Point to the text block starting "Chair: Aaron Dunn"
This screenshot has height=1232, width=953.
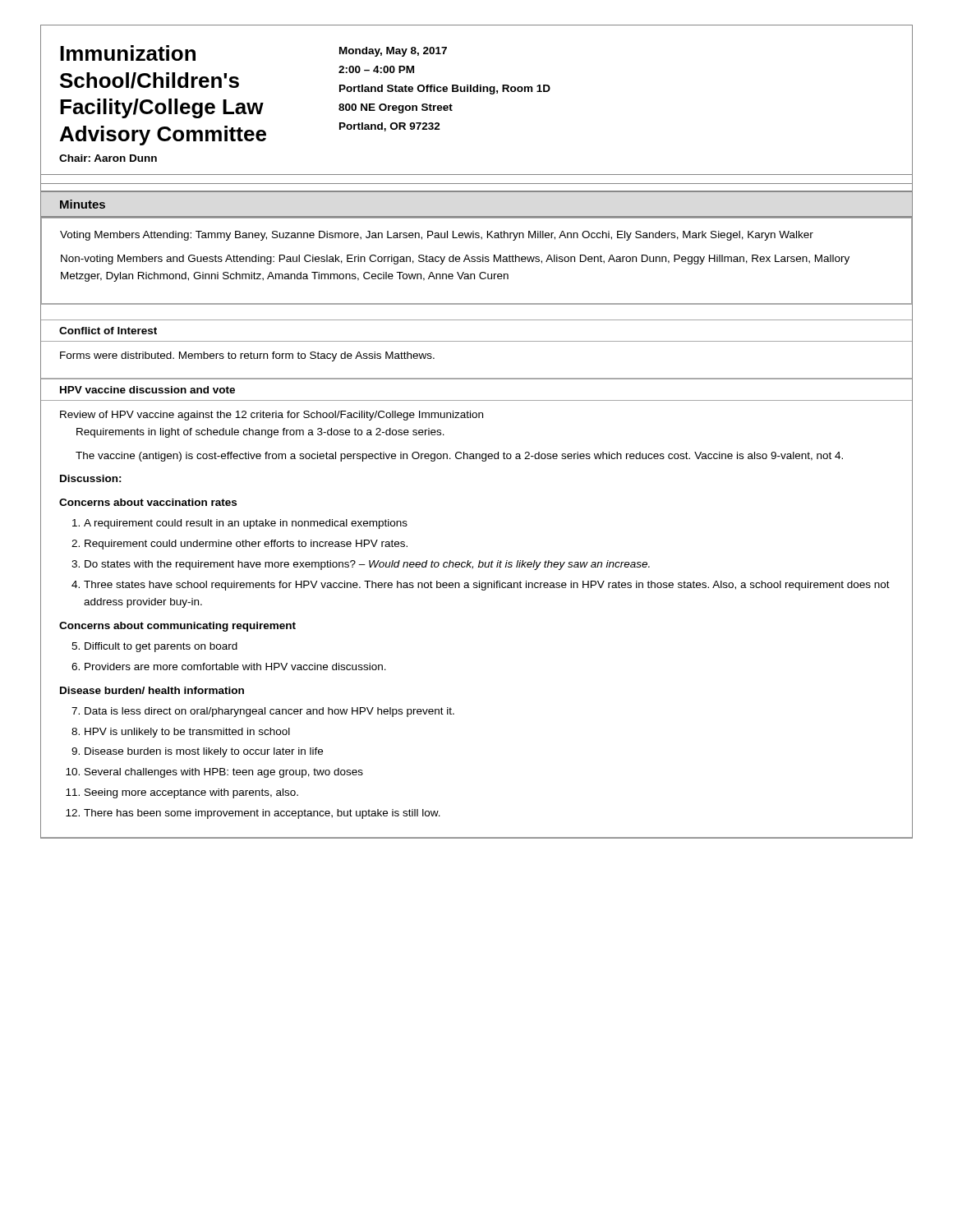(x=108, y=158)
